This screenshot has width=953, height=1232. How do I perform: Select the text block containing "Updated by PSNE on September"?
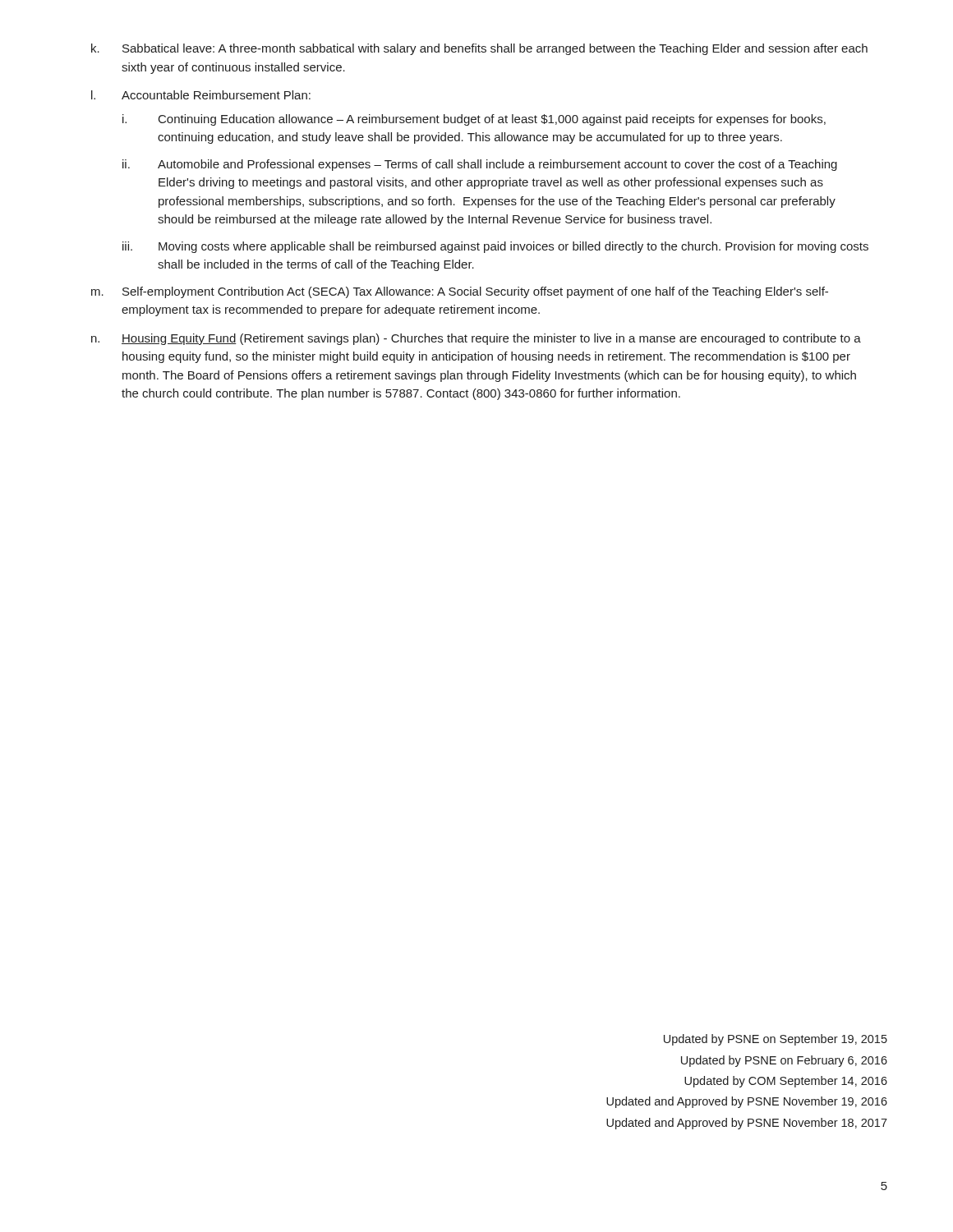pos(747,1081)
